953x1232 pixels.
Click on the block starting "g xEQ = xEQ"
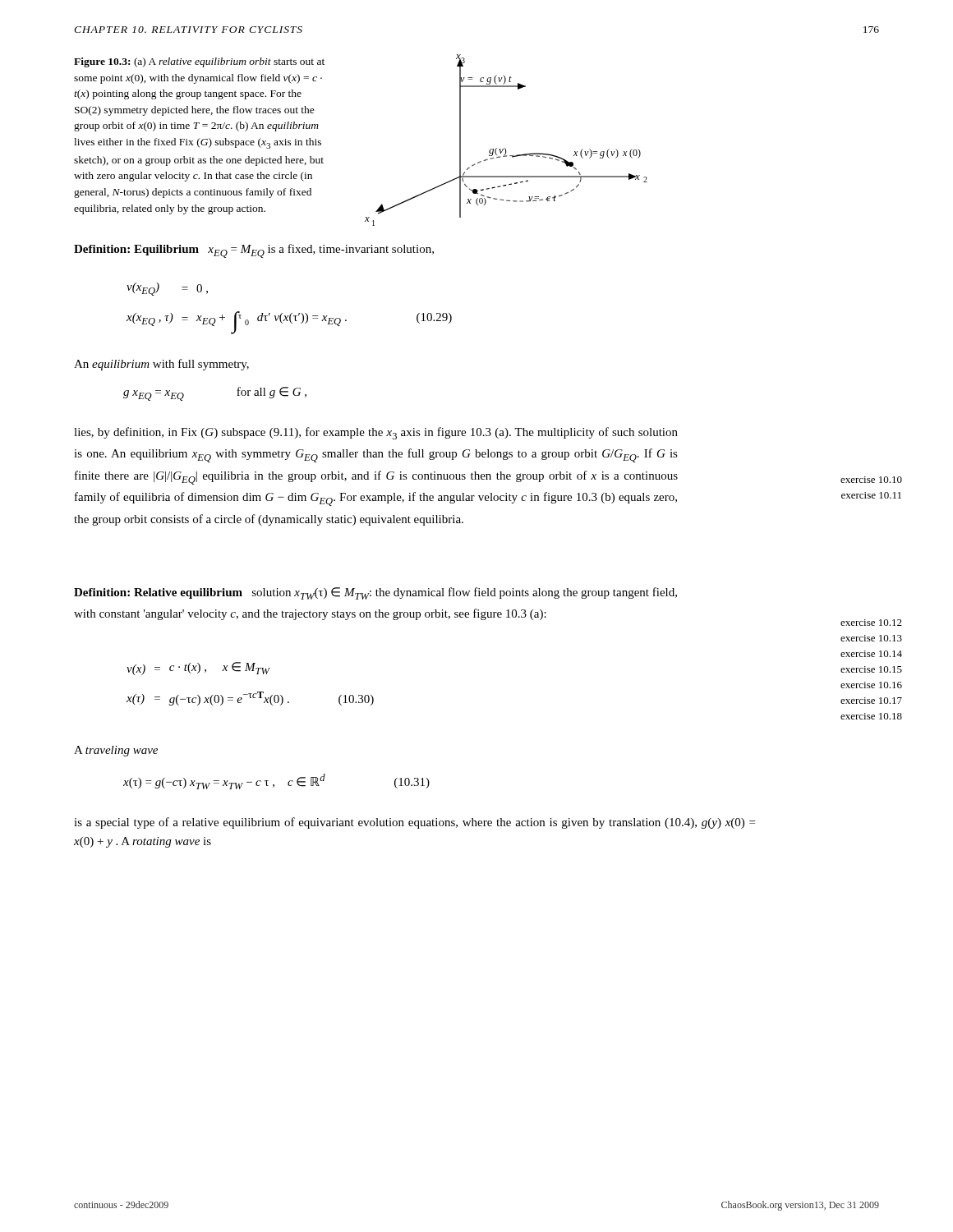[x=142, y=393]
